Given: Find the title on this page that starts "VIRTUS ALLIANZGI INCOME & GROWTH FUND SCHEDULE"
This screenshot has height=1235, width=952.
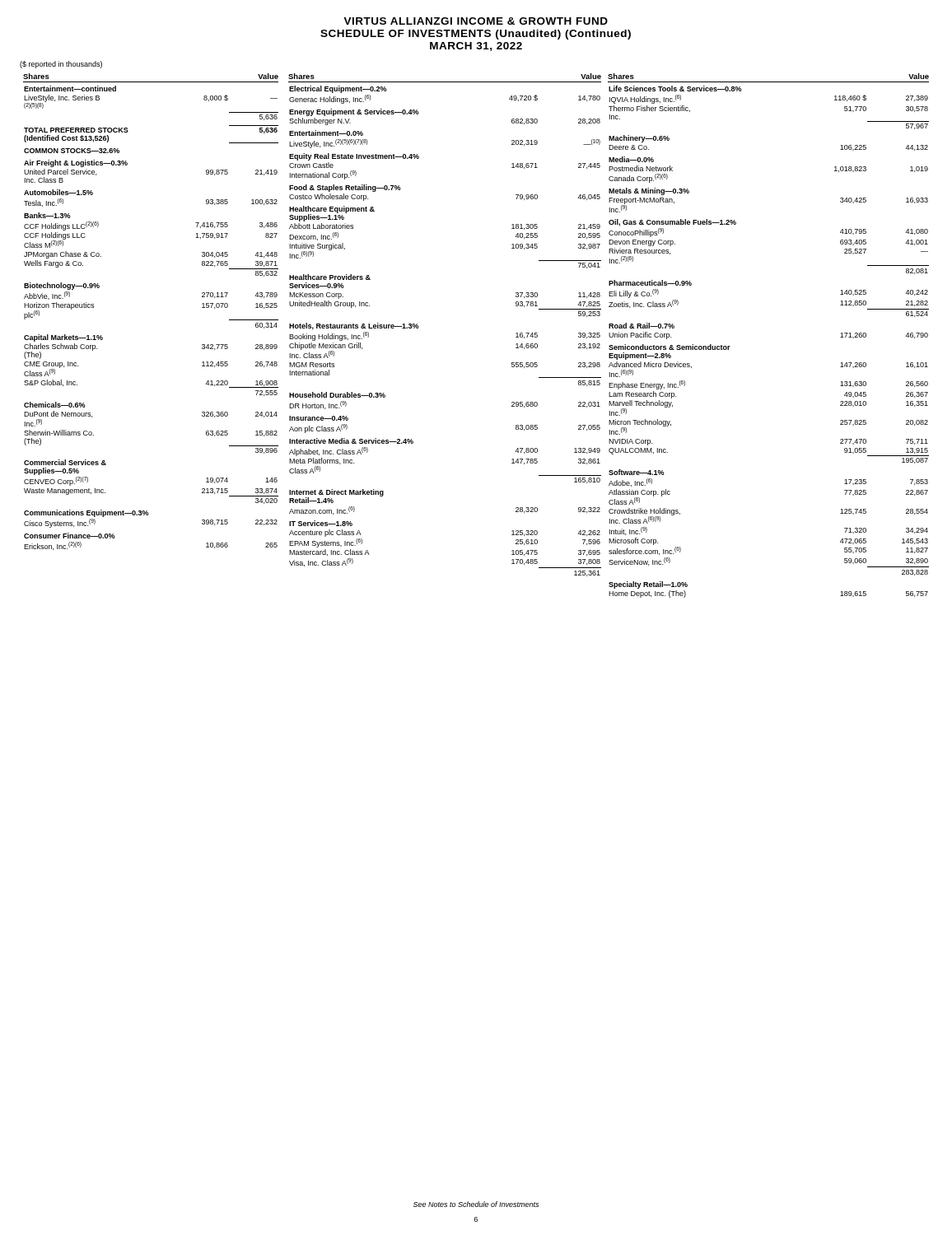Looking at the screenshot, I should point(476,33).
